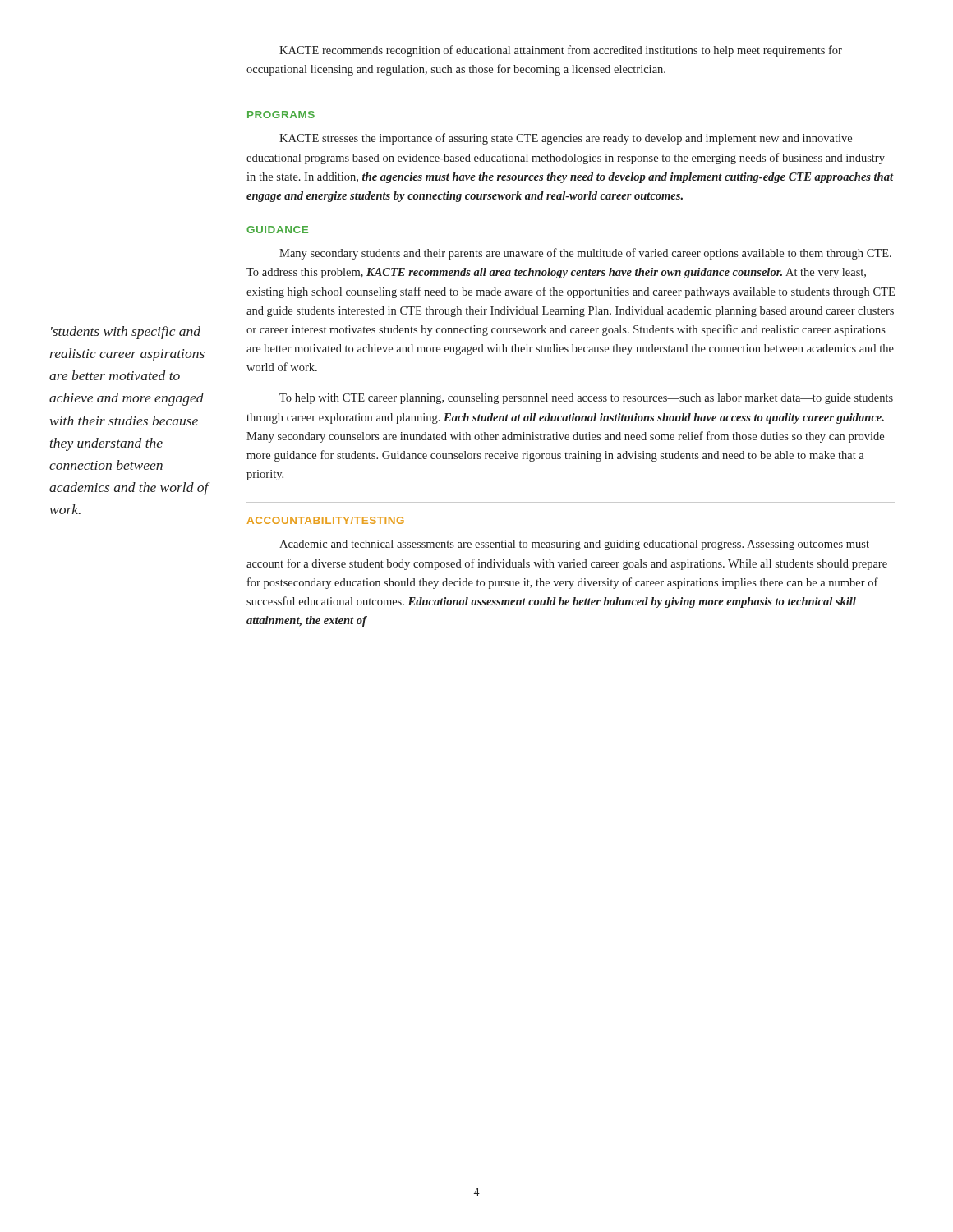
Task: Find the element starting "'students with specific and realistic career aspirations are"
Action: [x=129, y=420]
